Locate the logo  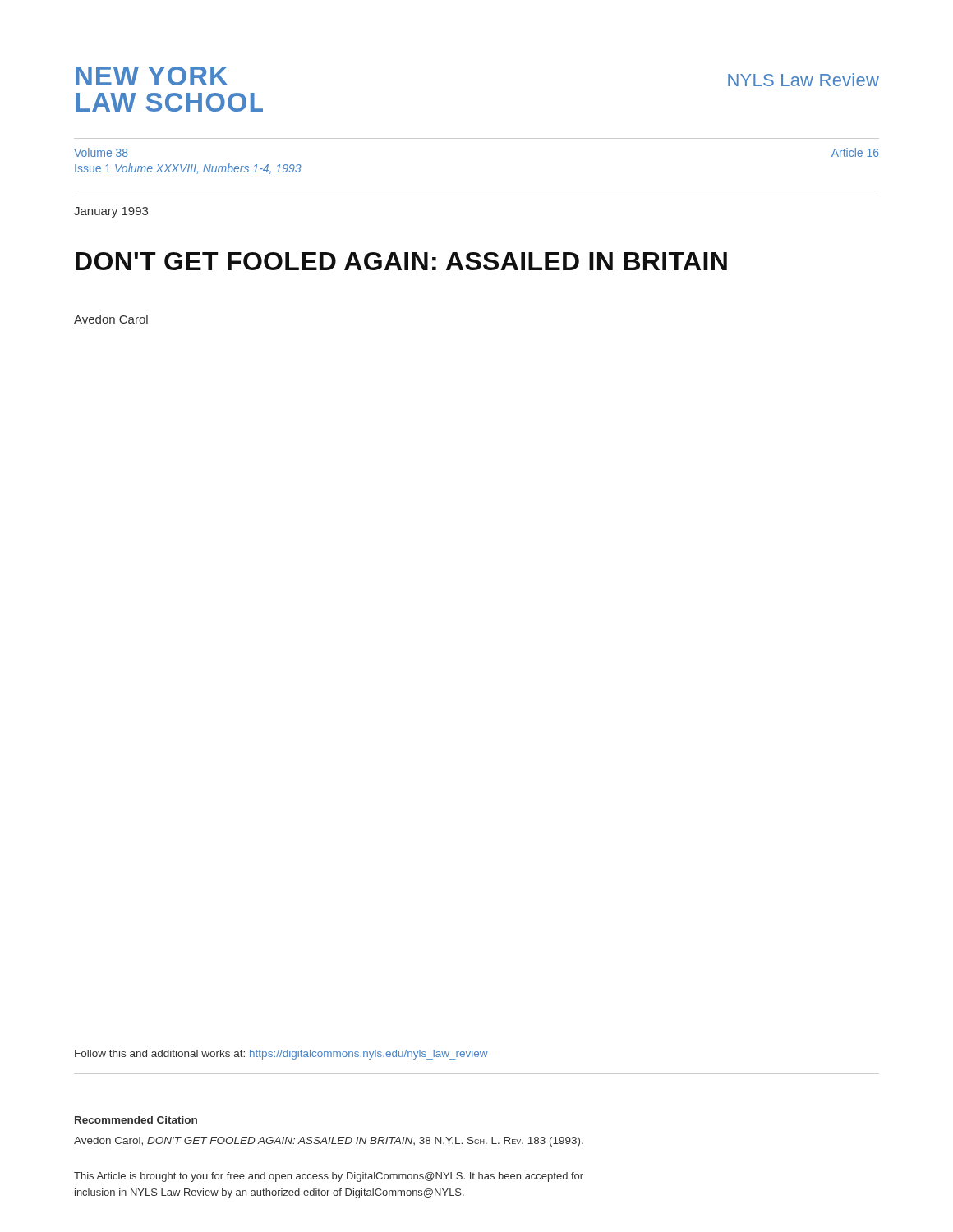click(x=168, y=89)
